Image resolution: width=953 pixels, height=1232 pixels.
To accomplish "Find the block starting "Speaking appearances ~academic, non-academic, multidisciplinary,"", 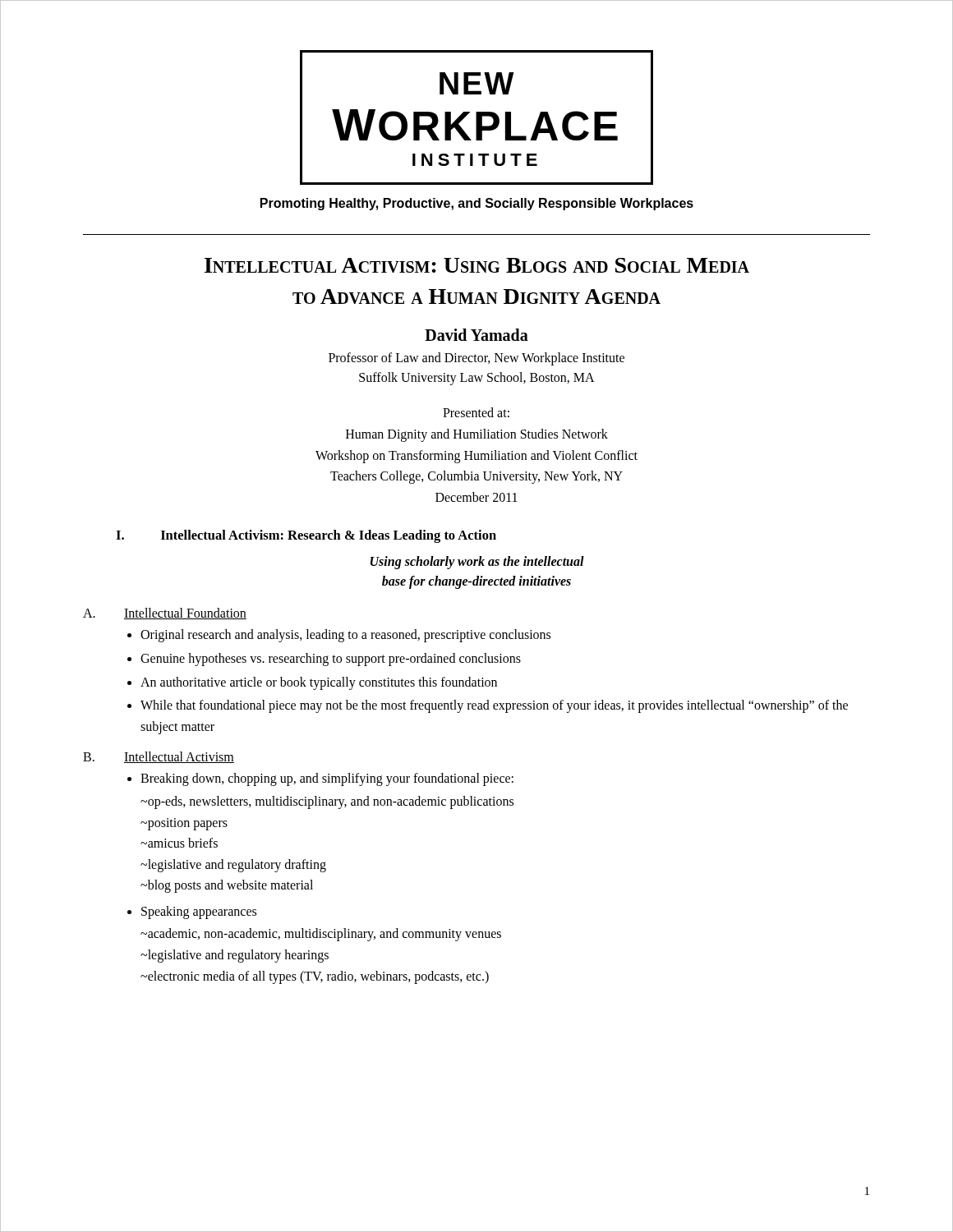I will [505, 945].
